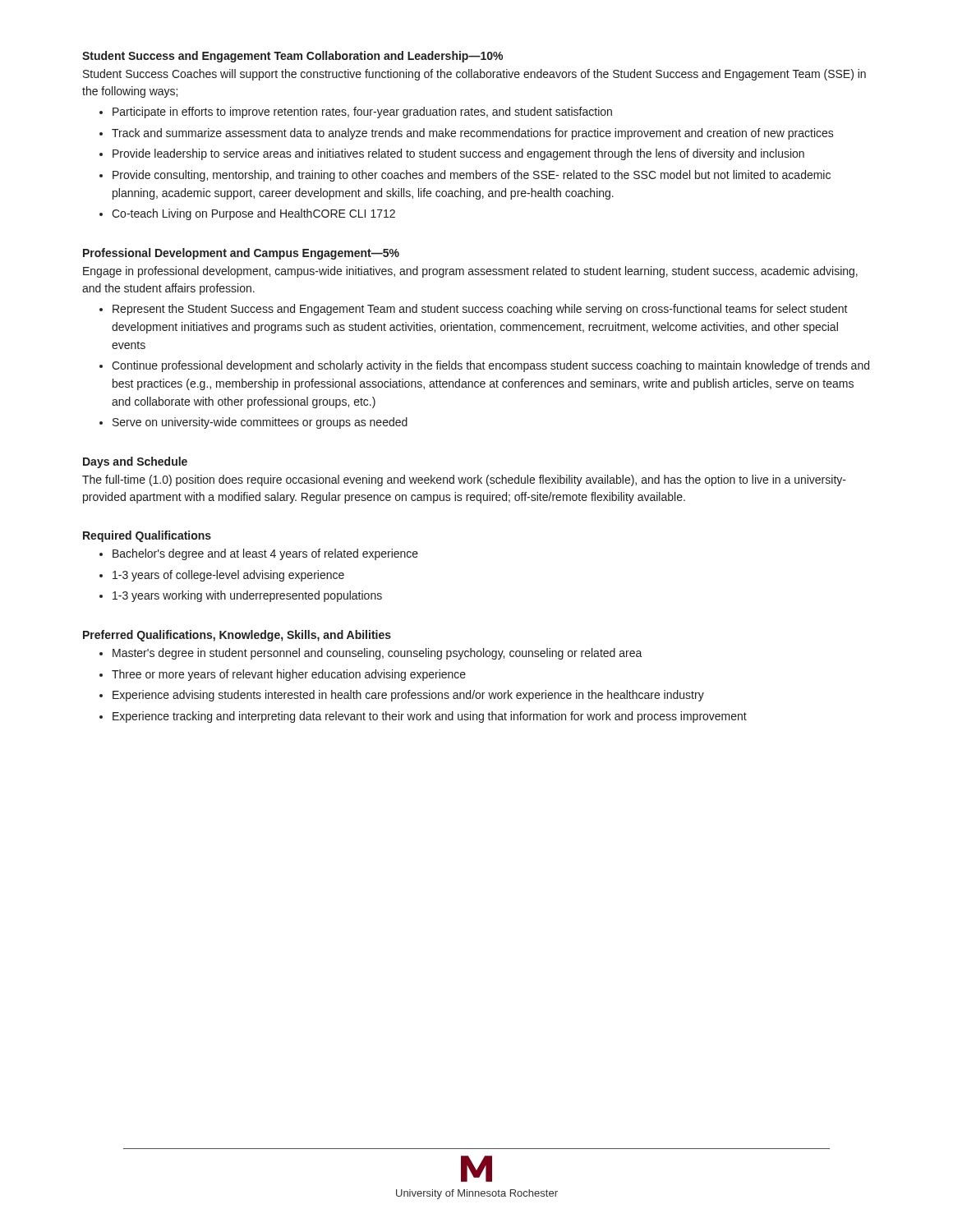Find the block on this page that starts "Experience tracking and interpreting data relevant"
This screenshot has height=1232, width=953.
coord(429,716)
